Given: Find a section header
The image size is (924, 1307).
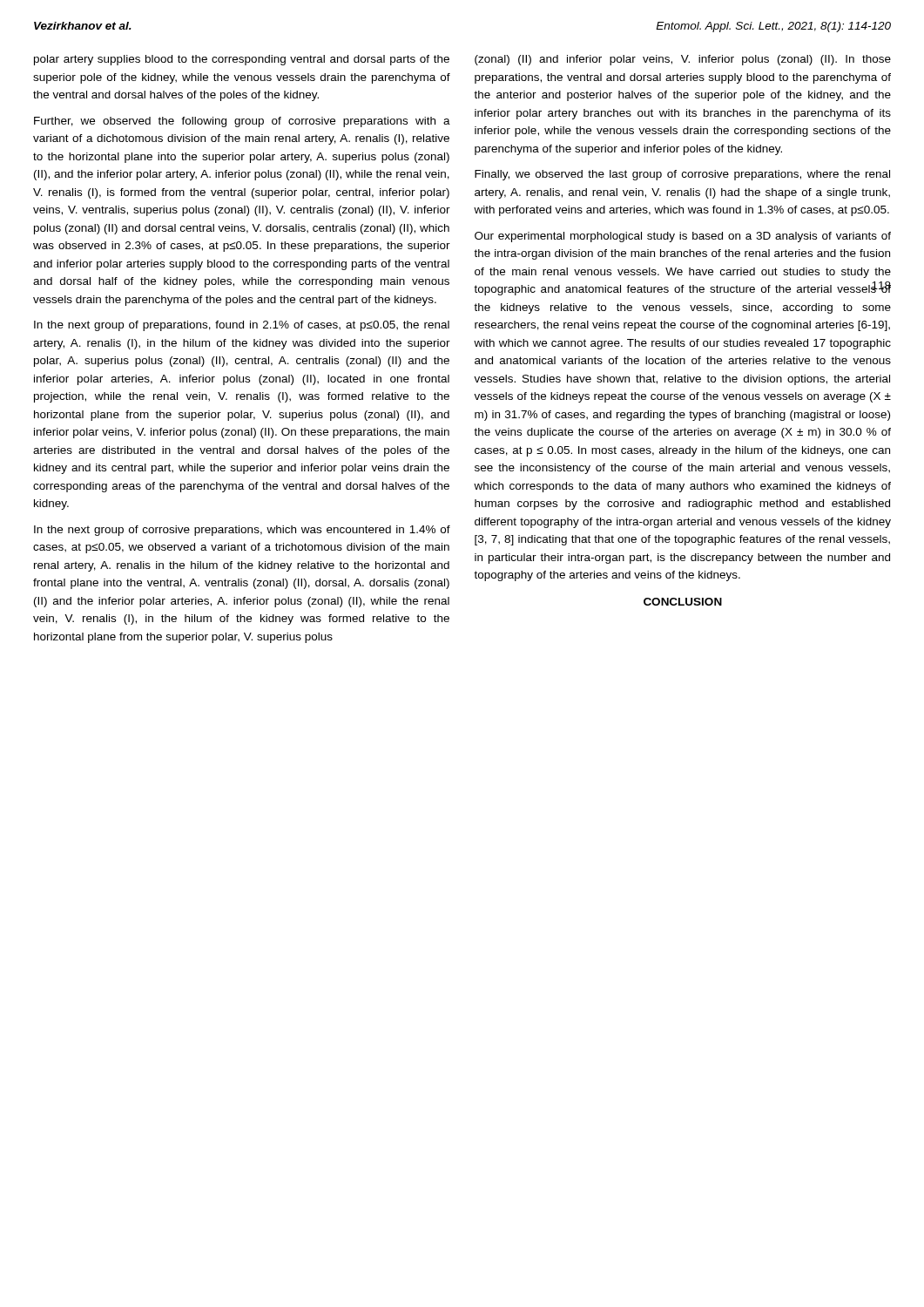Looking at the screenshot, I should click(683, 602).
